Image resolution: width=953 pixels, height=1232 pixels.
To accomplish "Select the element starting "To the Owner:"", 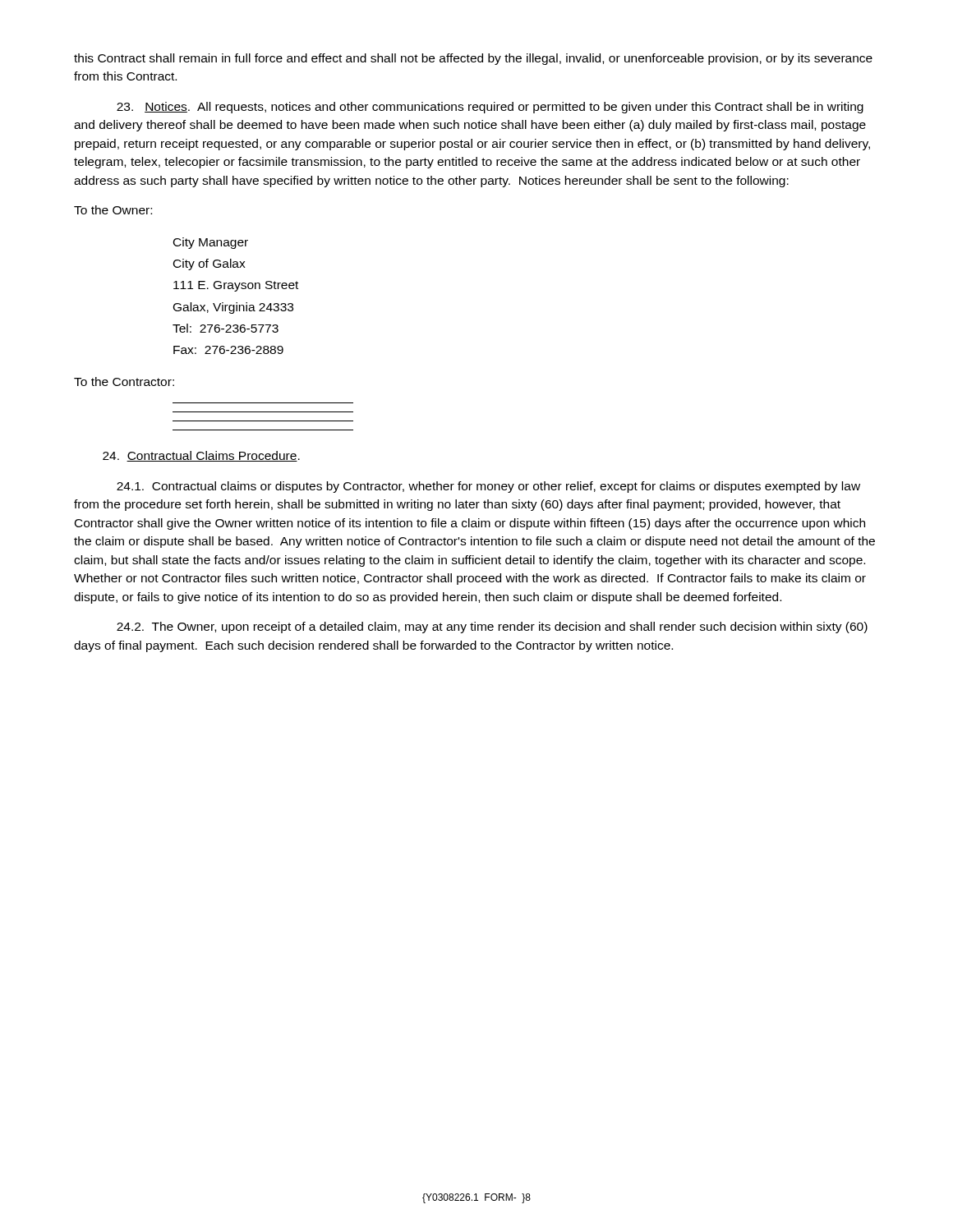I will tap(114, 210).
